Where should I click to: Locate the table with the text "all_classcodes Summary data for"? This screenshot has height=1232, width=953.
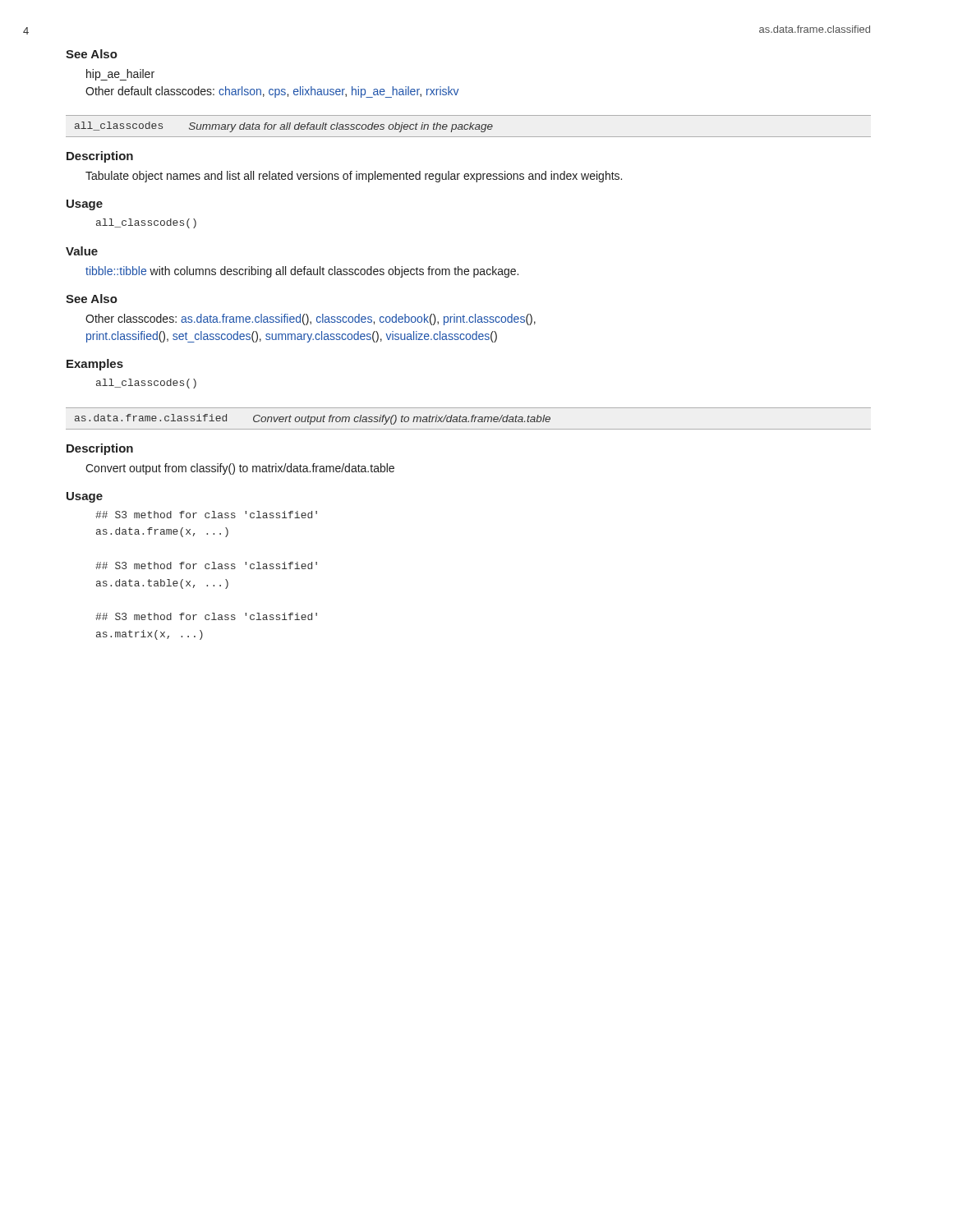[468, 126]
